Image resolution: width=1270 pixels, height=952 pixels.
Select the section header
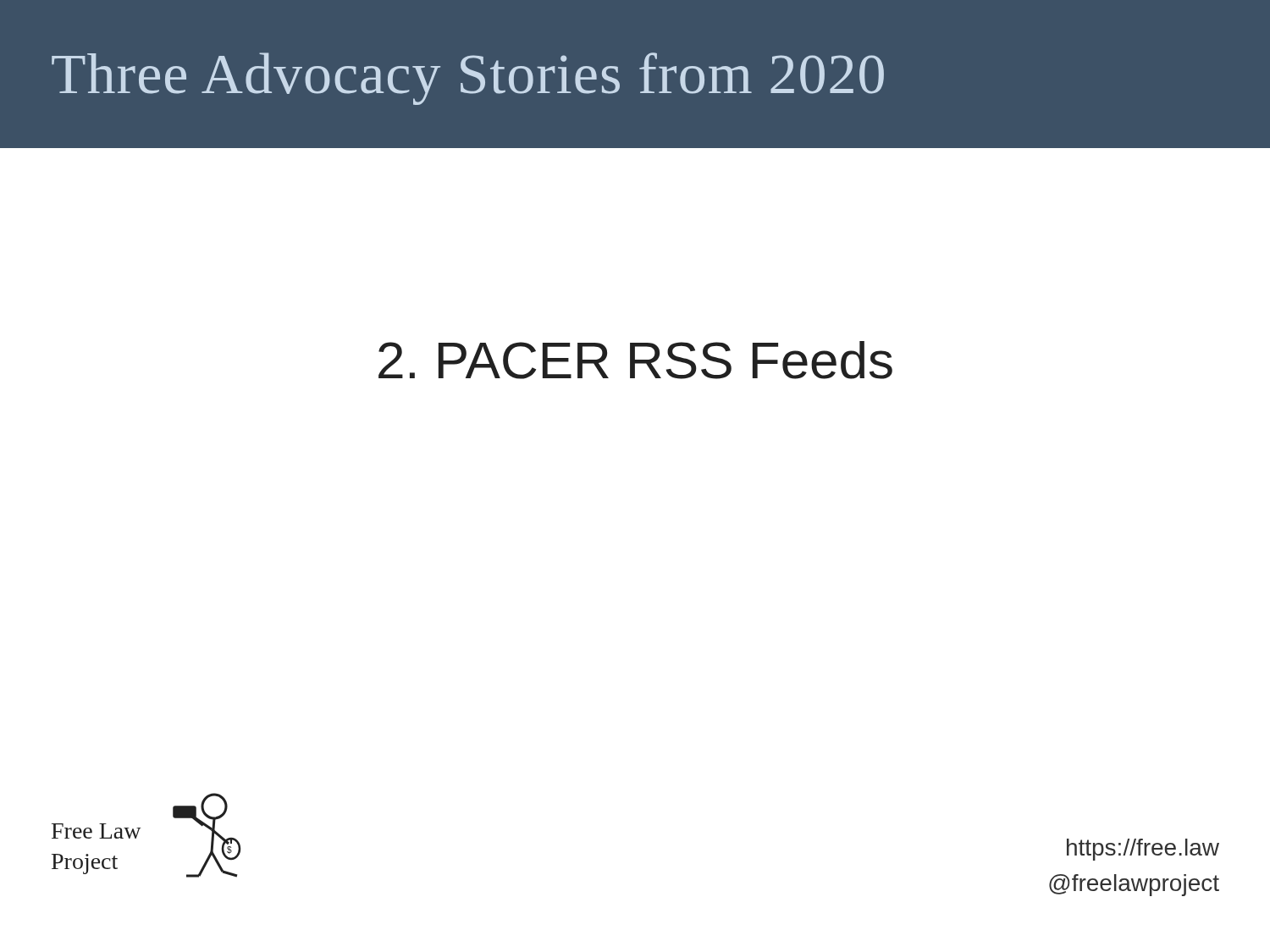click(635, 360)
